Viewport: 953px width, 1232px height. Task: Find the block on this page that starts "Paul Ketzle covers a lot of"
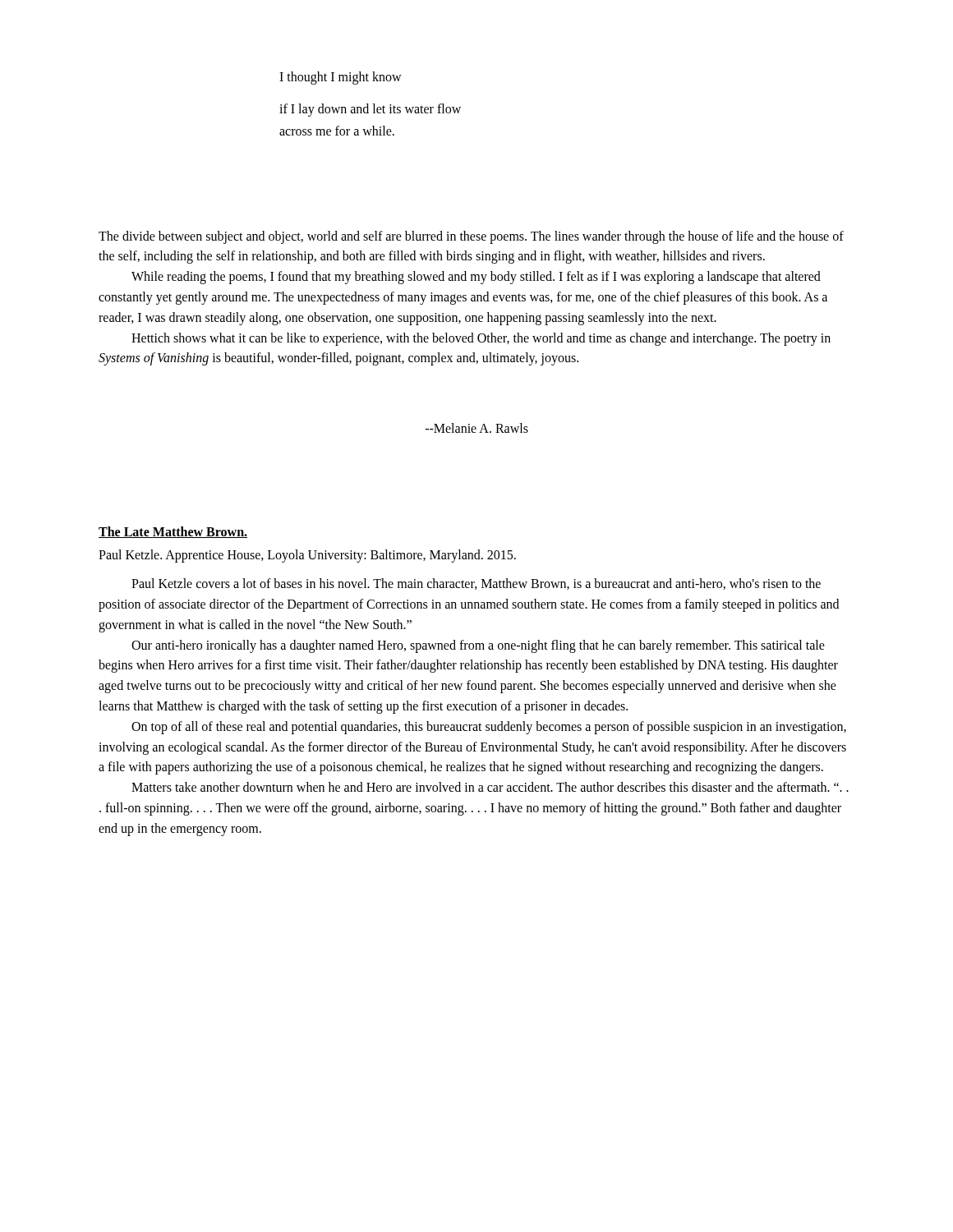click(x=476, y=707)
